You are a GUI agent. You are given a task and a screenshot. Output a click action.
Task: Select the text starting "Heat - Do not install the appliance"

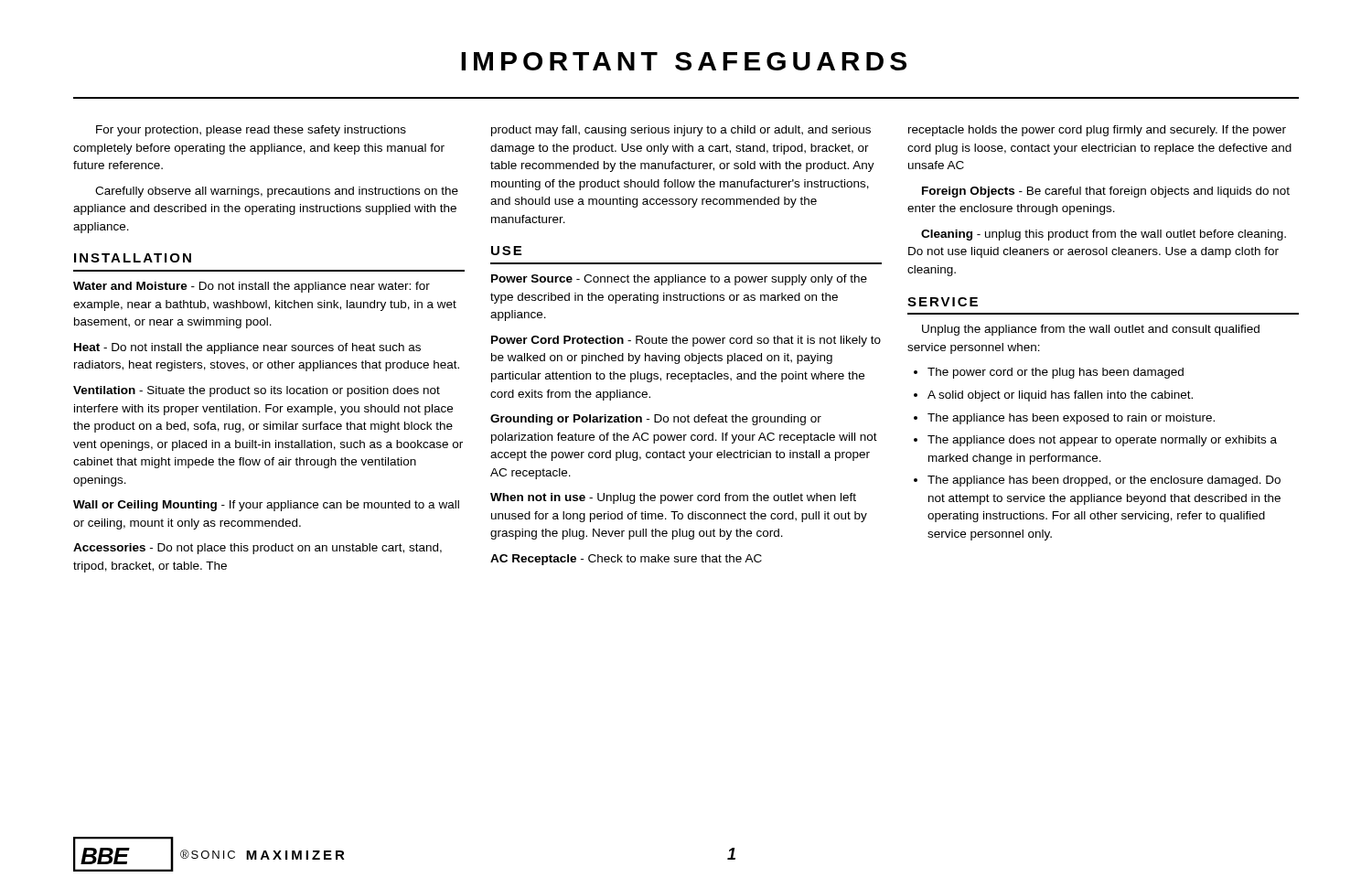pos(269,356)
